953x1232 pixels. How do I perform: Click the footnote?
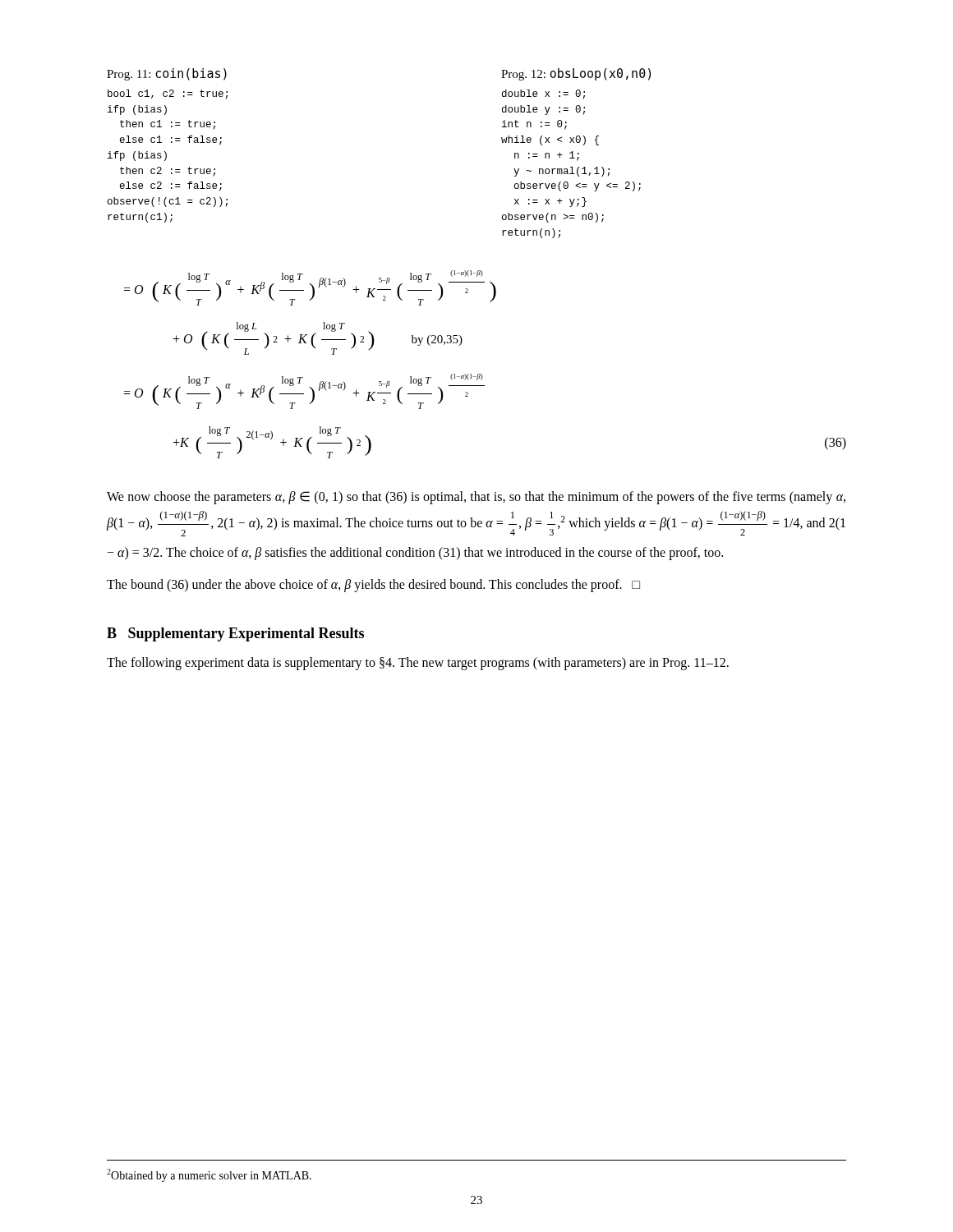point(209,1175)
